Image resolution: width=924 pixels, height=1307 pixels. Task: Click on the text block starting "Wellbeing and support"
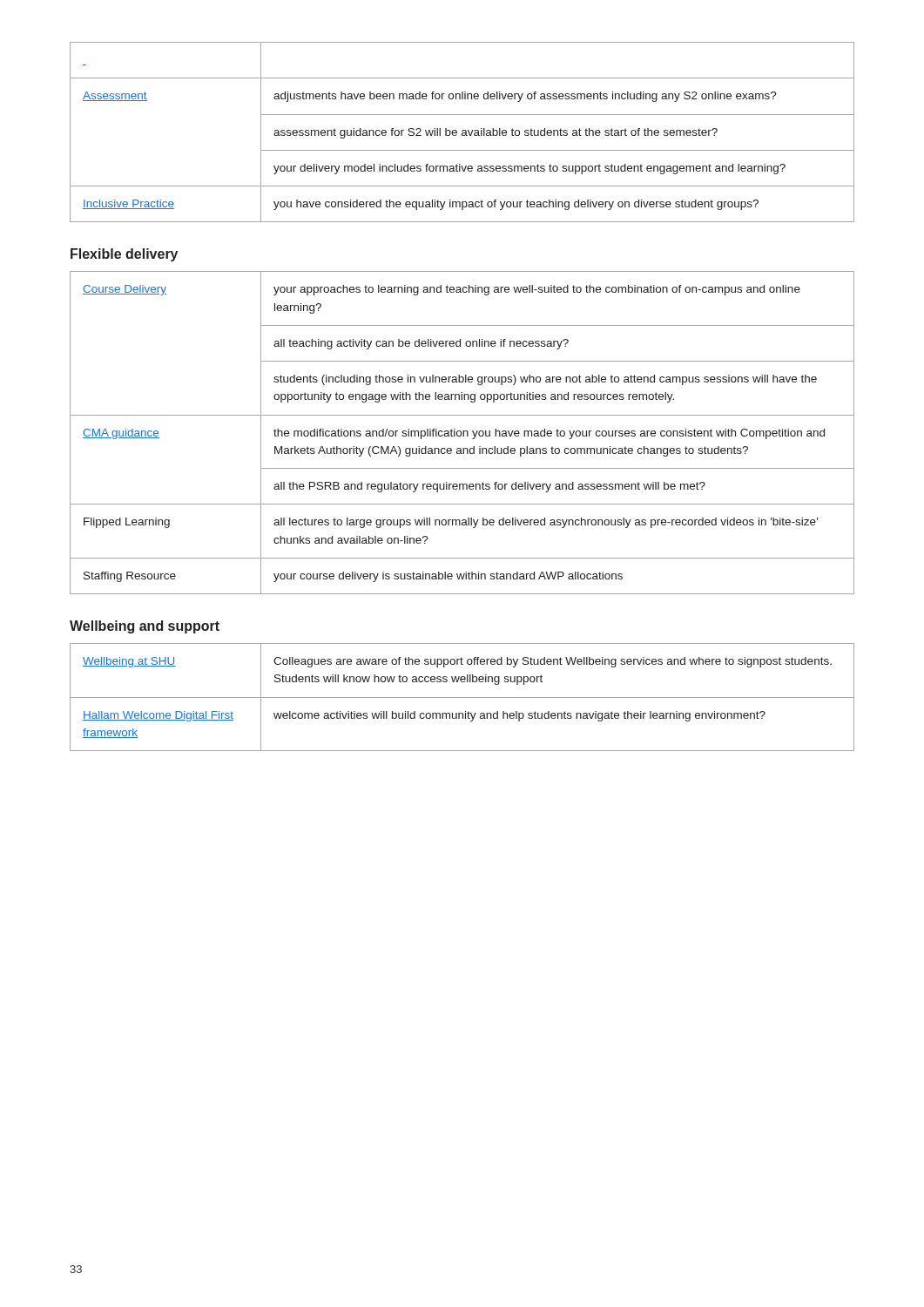[145, 626]
